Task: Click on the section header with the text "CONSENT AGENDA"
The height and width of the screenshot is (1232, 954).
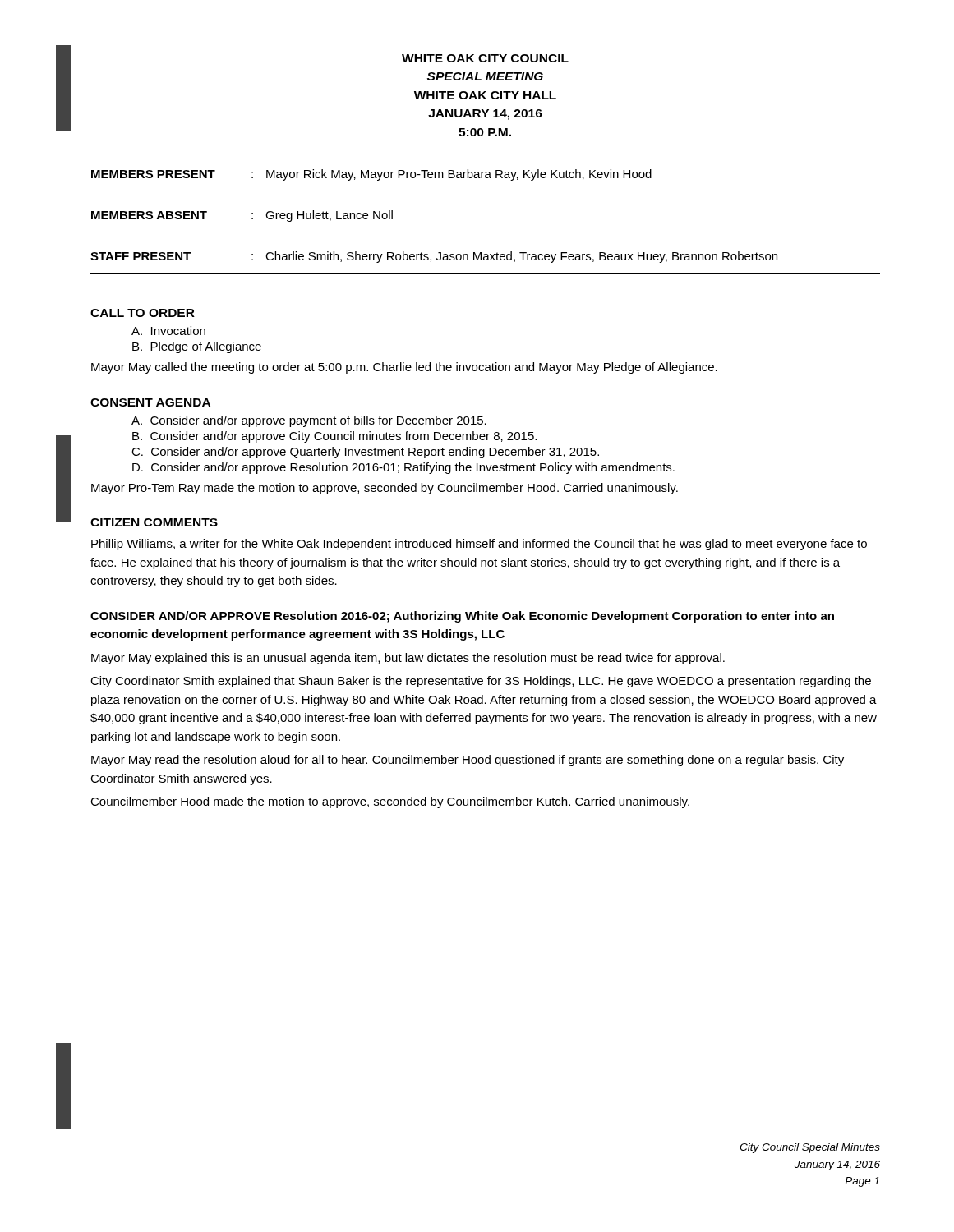Action: coord(151,402)
